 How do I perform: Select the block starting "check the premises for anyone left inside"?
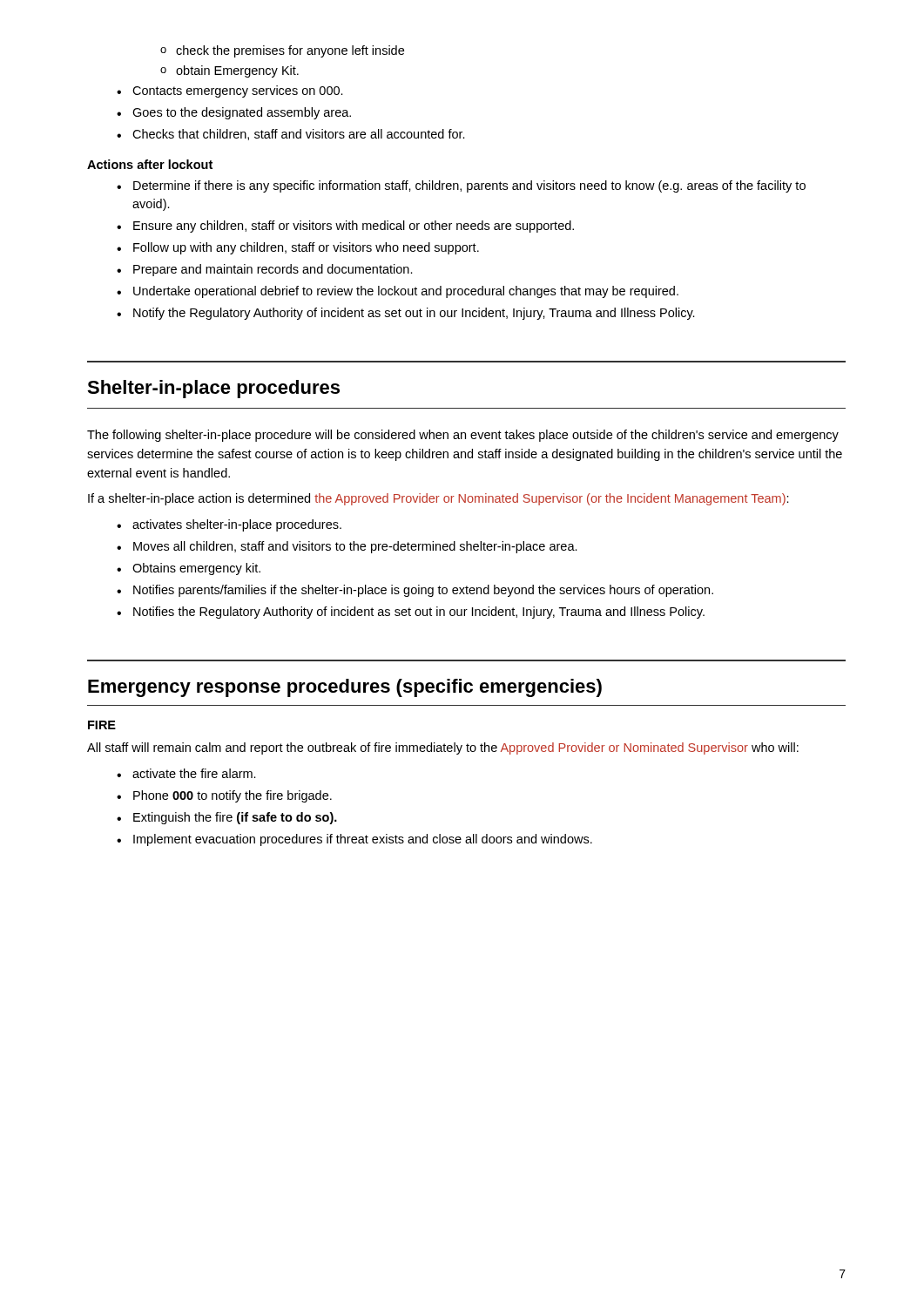(x=282, y=51)
